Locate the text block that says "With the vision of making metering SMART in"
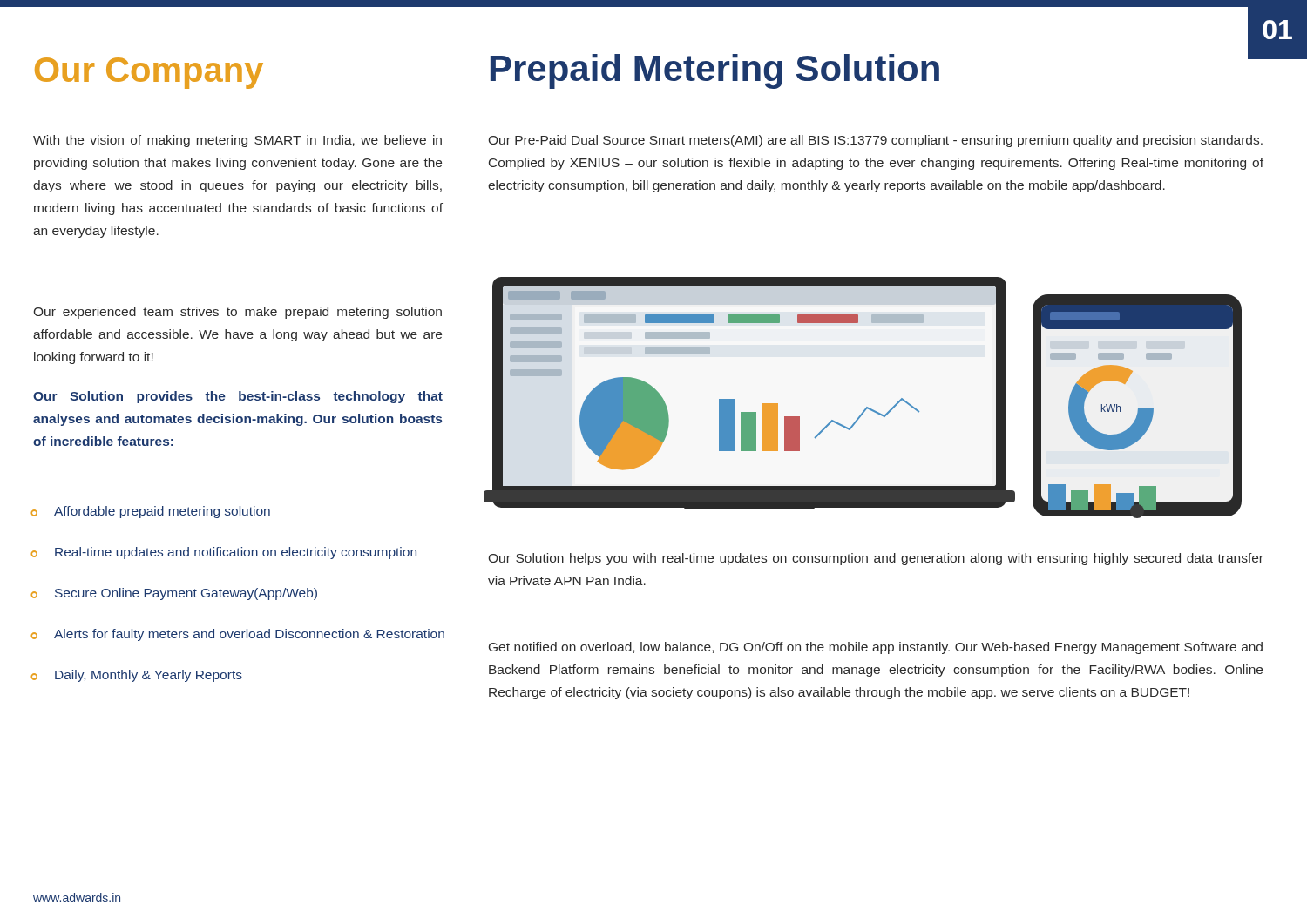This screenshot has height=924, width=1307. 238,185
